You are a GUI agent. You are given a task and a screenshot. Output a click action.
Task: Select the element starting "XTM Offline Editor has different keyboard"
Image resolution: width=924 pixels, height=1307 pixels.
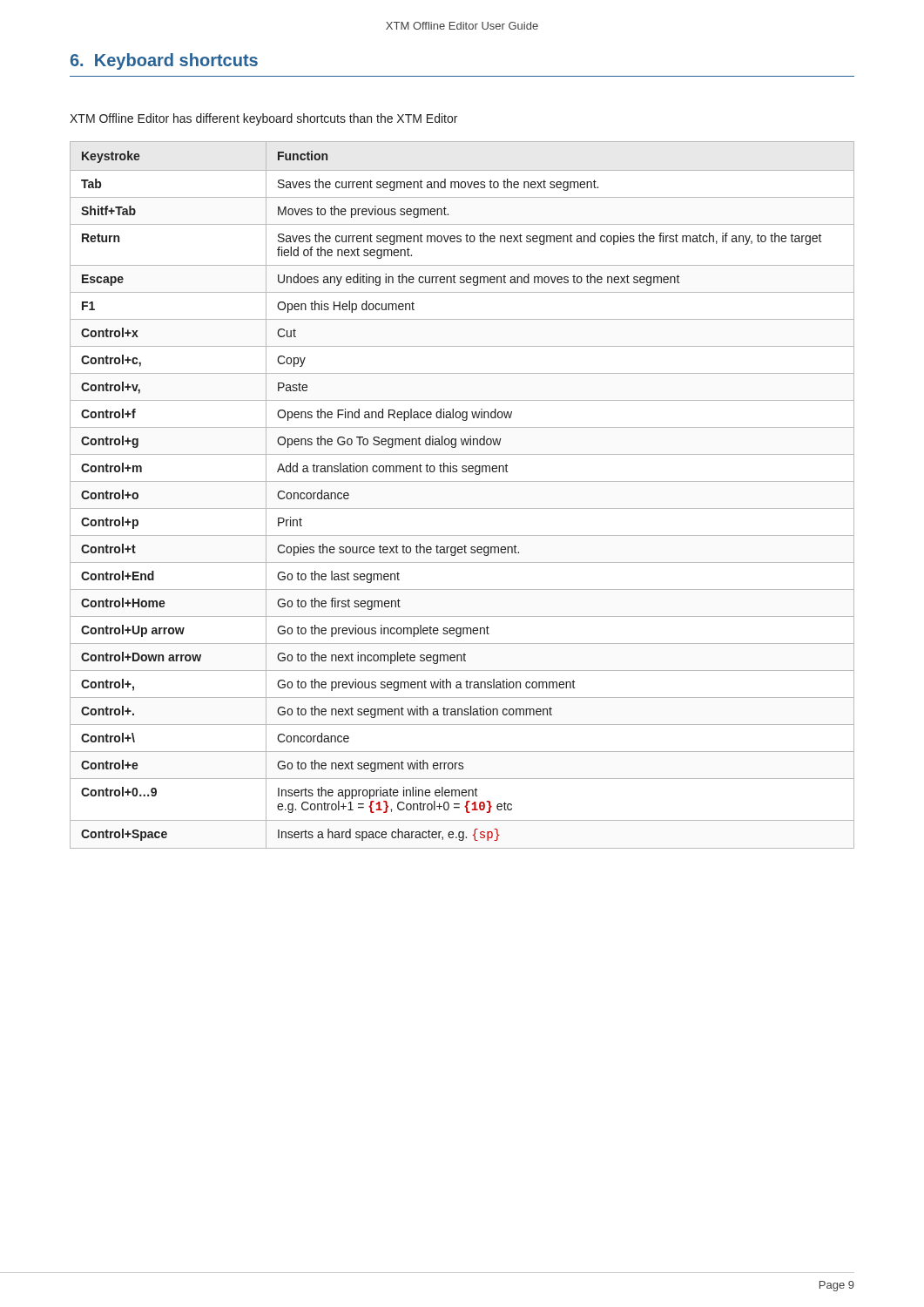[264, 118]
